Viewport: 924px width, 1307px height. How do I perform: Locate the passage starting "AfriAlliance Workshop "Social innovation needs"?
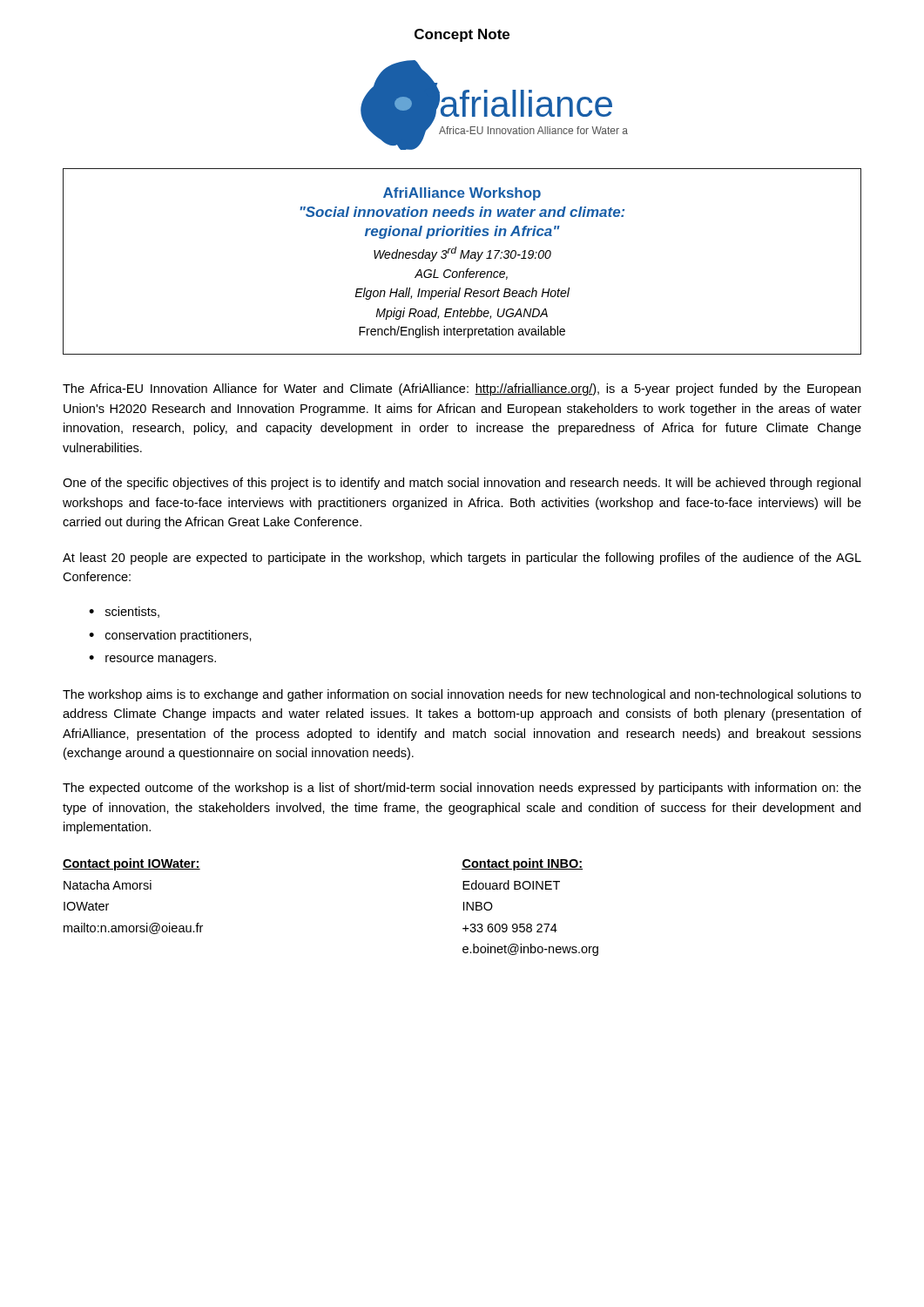(462, 261)
